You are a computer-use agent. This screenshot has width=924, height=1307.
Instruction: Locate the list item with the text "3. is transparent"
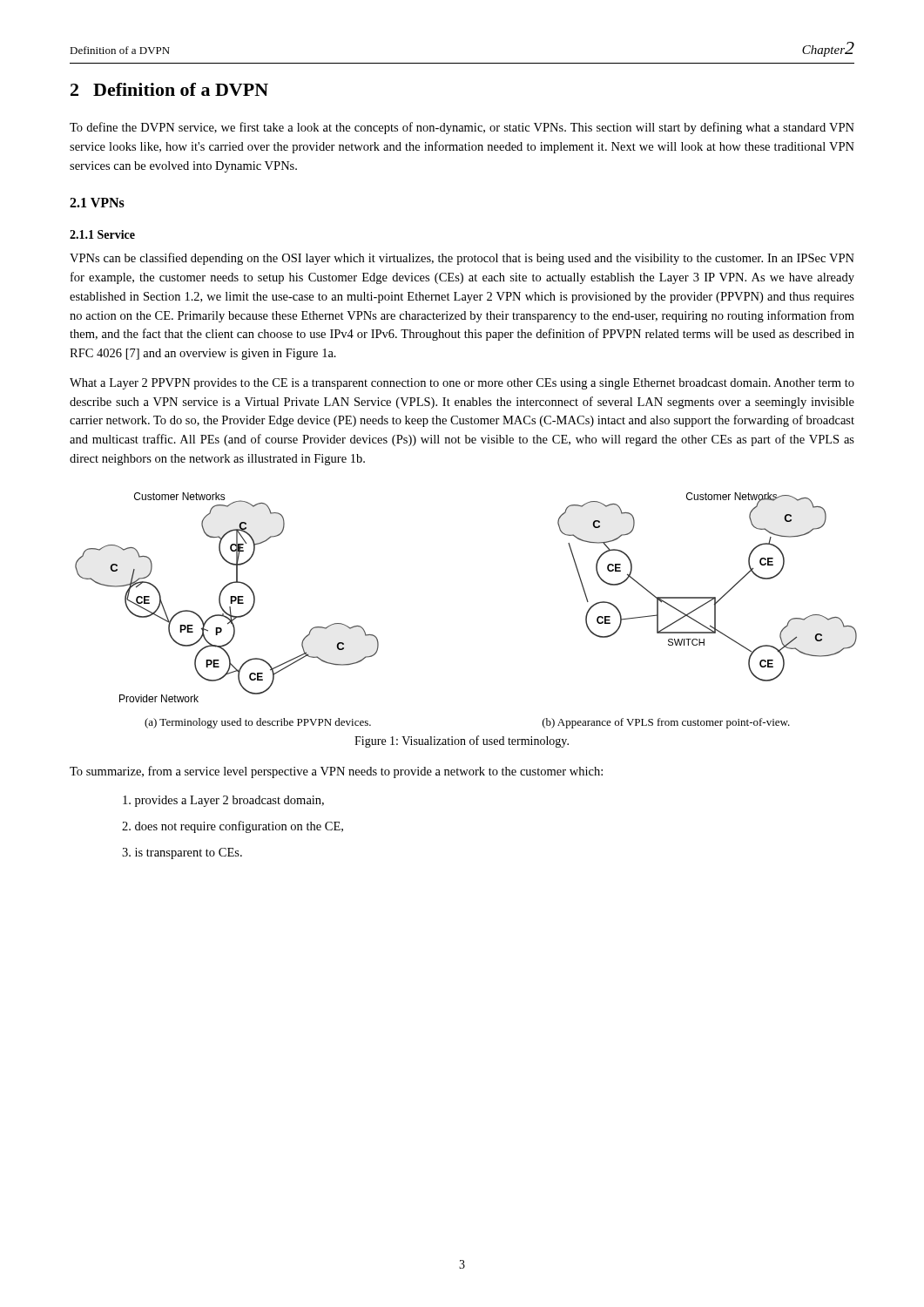(x=182, y=852)
